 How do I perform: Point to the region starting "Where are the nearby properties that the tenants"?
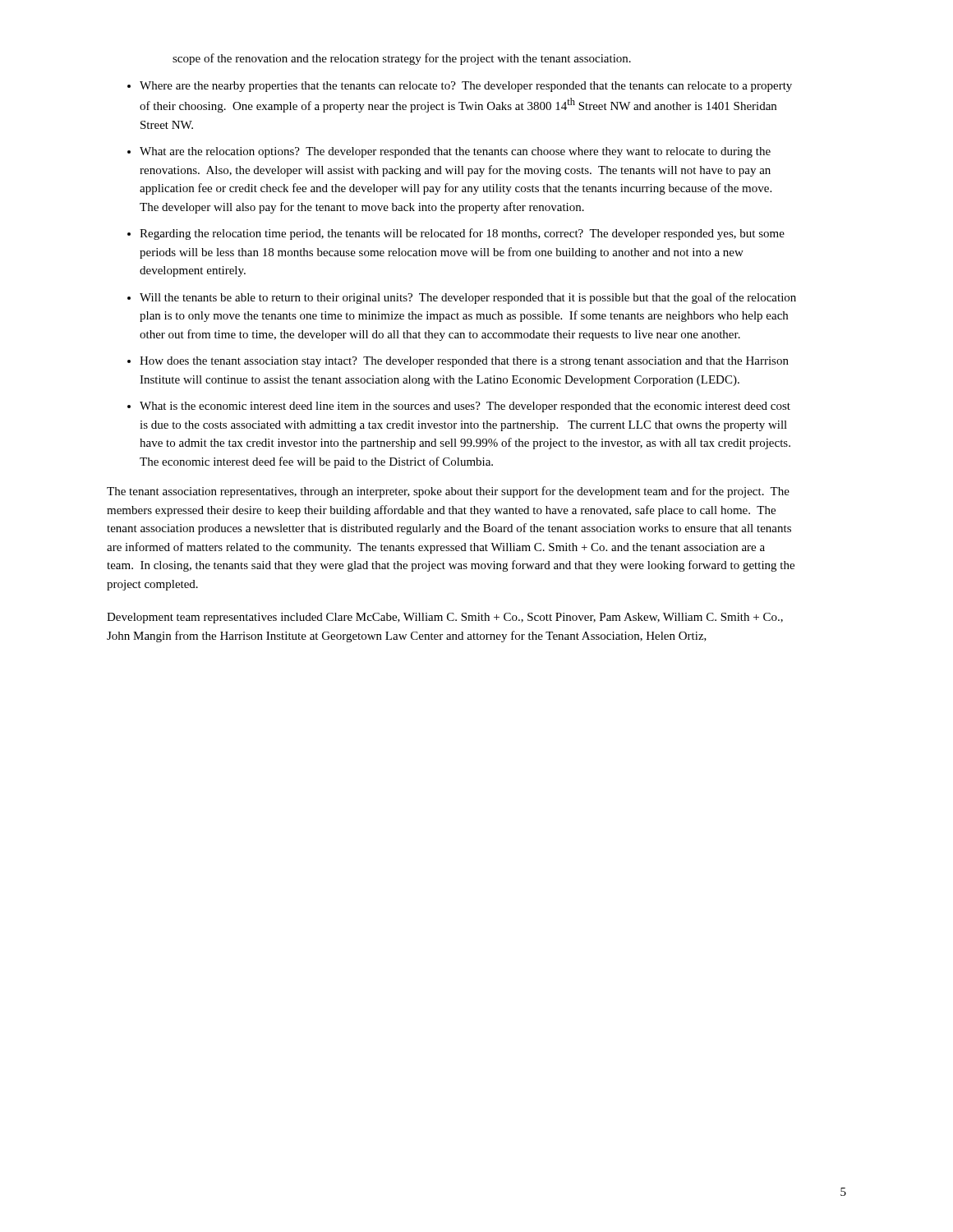(466, 105)
